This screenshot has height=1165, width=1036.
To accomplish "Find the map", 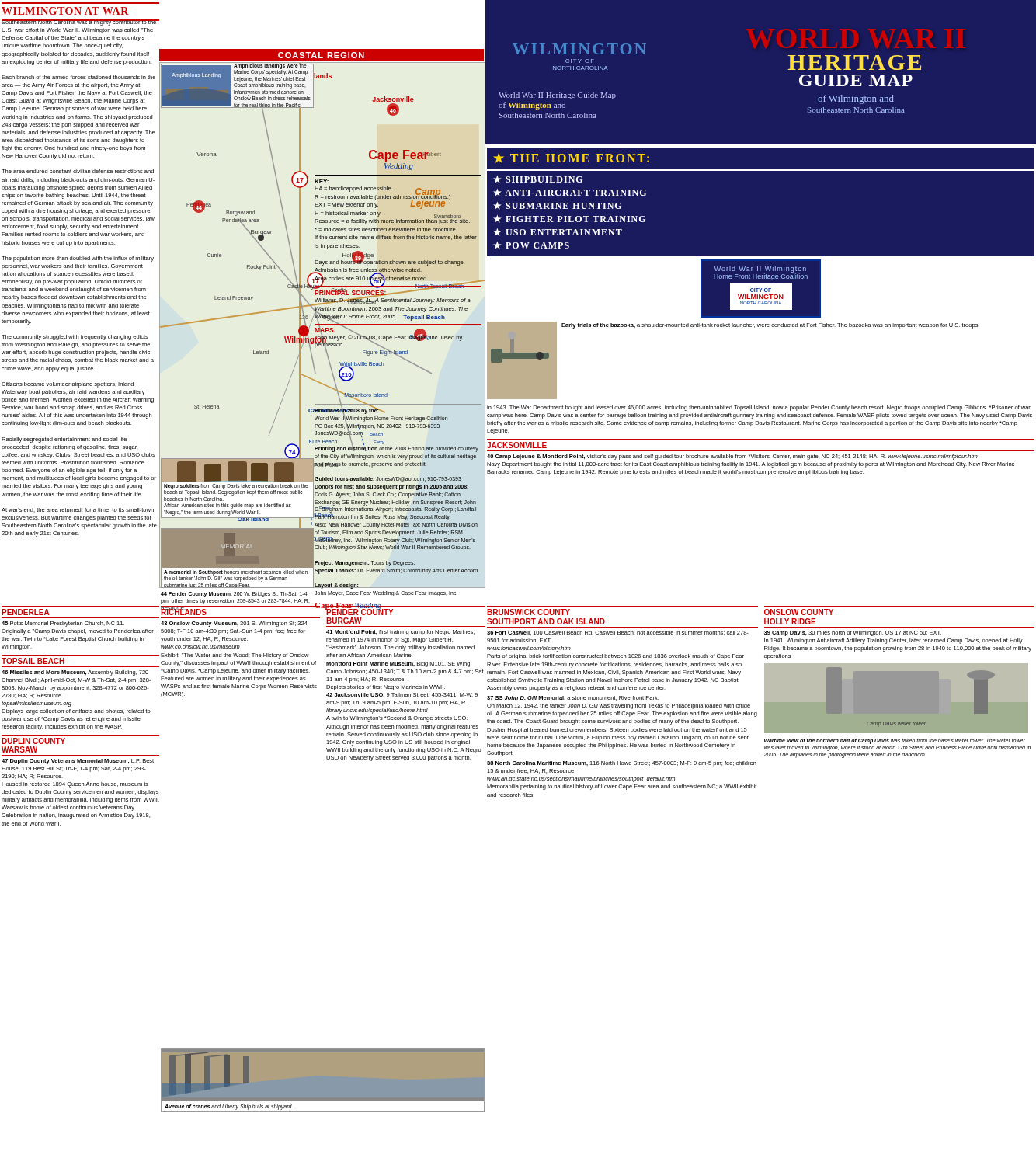I will coord(322,325).
